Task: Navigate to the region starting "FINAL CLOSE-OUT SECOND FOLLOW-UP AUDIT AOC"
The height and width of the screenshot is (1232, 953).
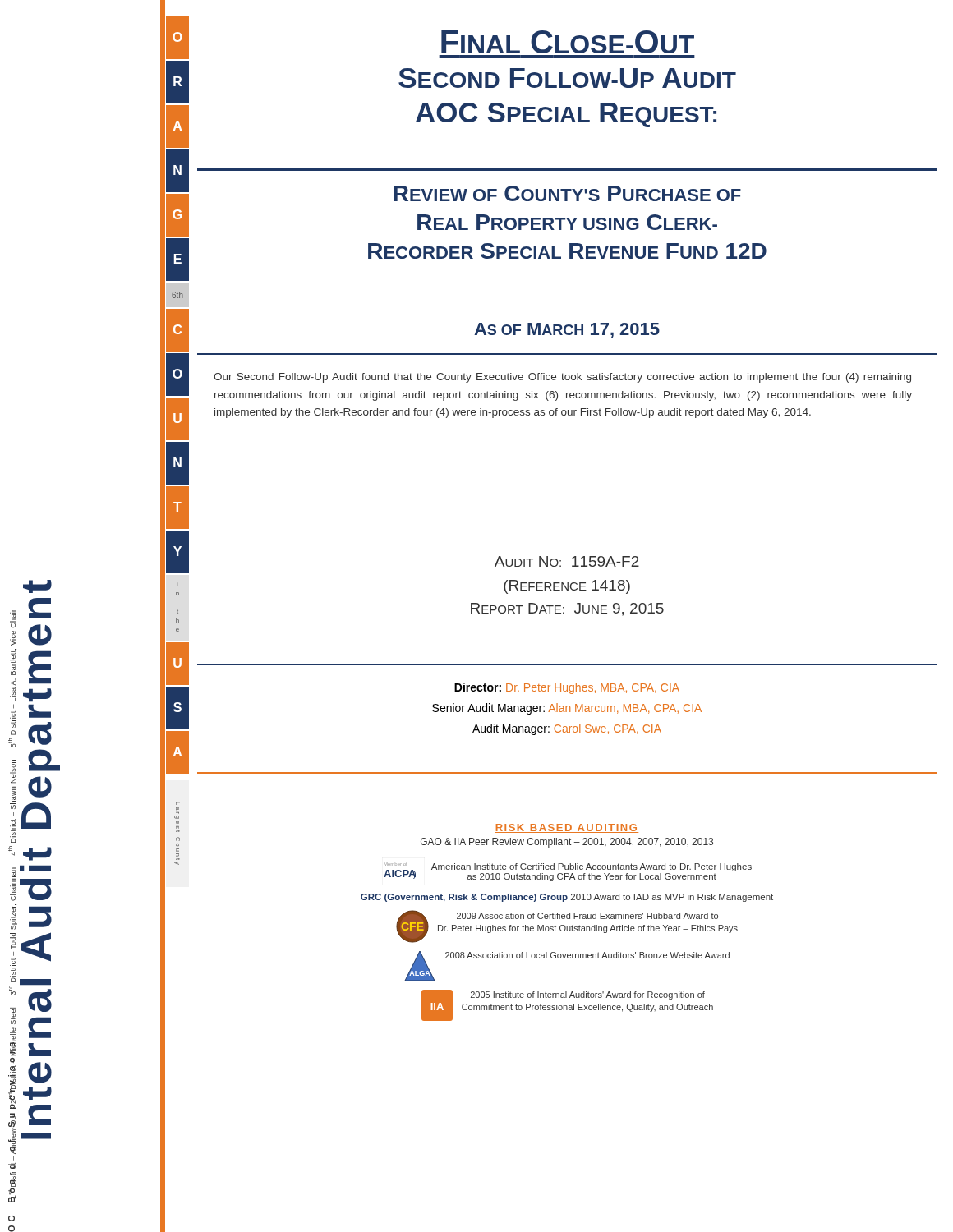Action: [x=567, y=76]
